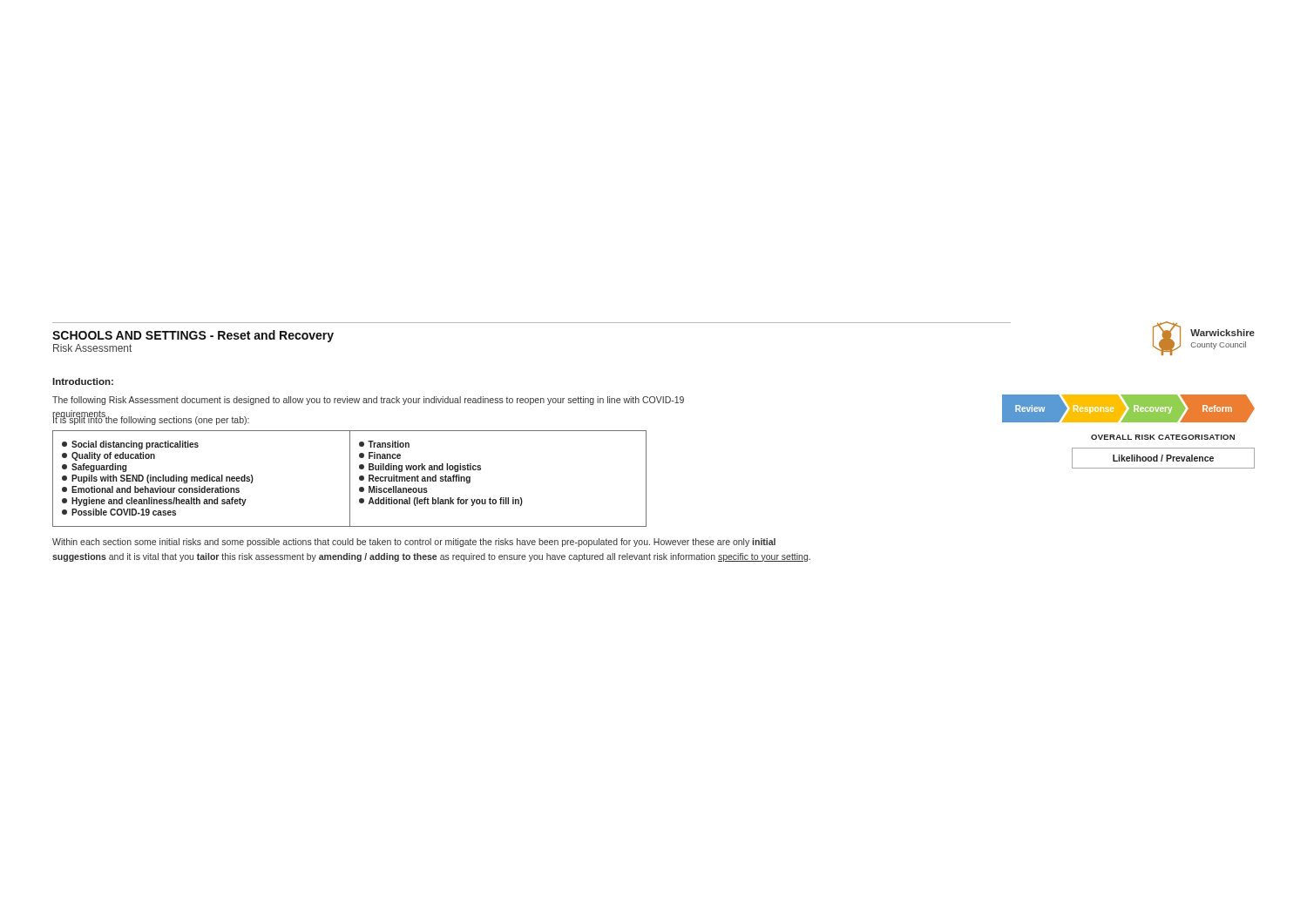The height and width of the screenshot is (924, 1307).
Task: Select the passage starting "SCHOOLS AND SETTINGS"
Action: pyautogui.click(x=193, y=335)
